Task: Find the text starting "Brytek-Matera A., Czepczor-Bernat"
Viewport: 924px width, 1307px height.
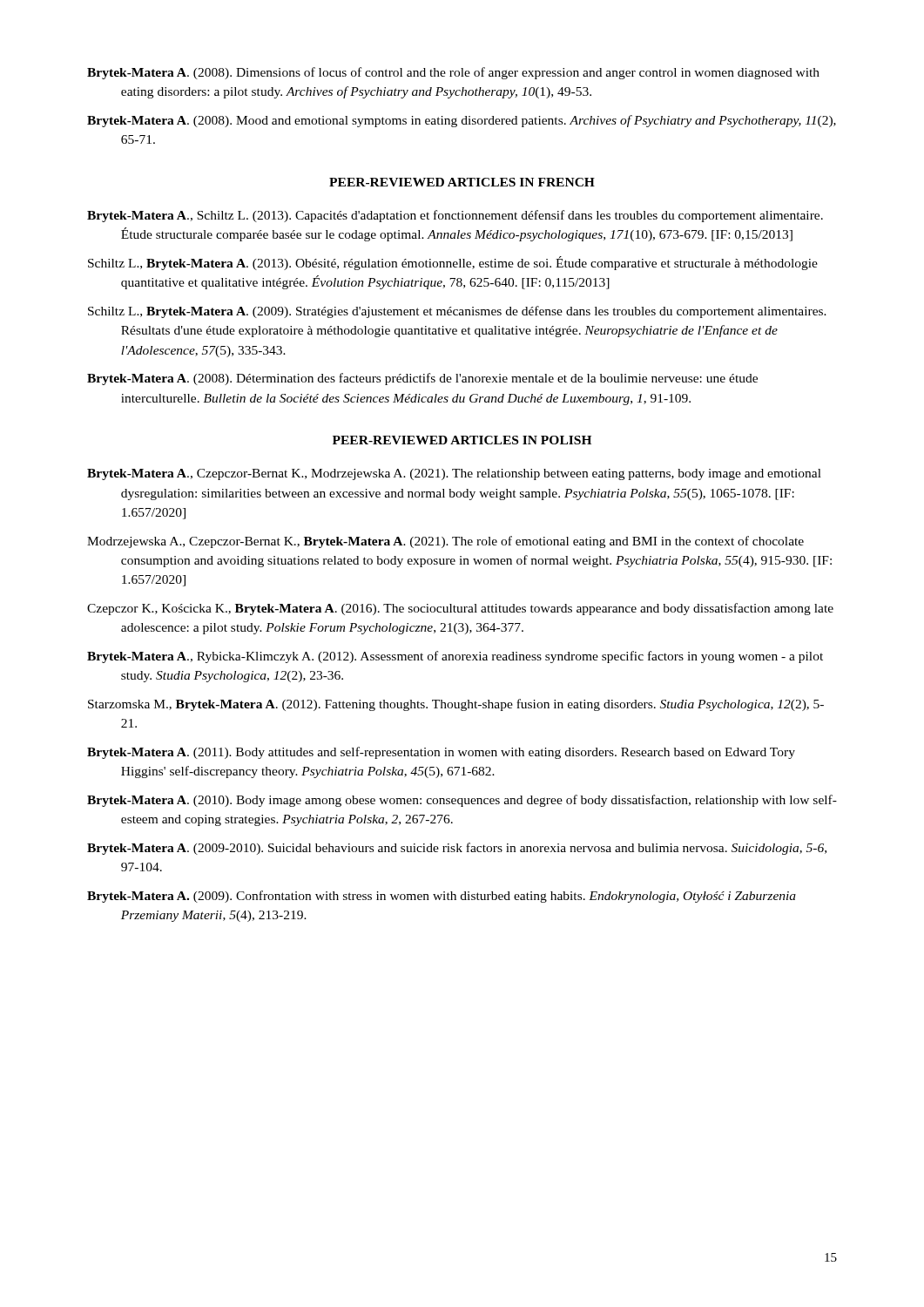Action: [x=454, y=492]
